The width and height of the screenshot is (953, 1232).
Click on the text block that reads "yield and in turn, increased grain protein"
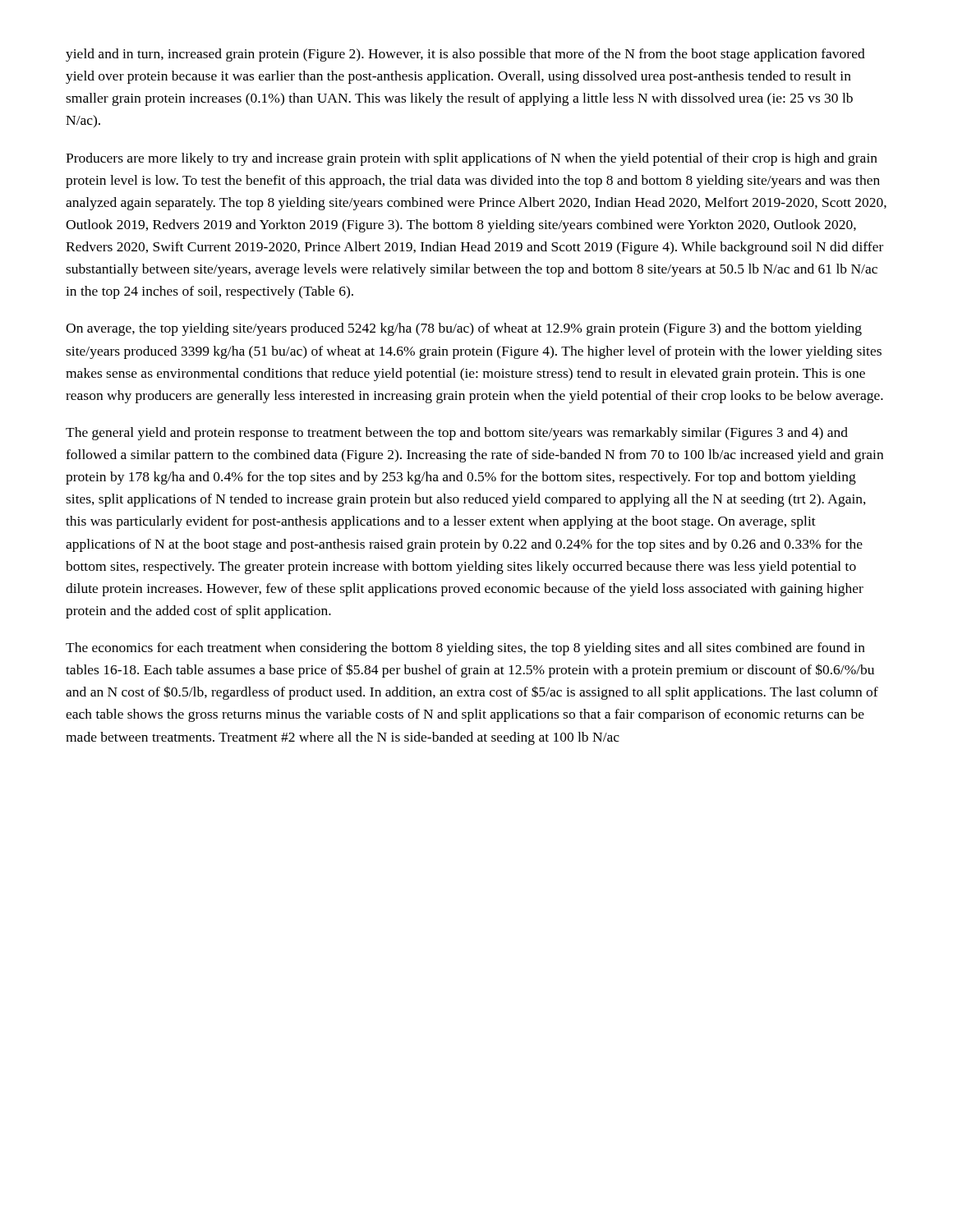pos(465,87)
